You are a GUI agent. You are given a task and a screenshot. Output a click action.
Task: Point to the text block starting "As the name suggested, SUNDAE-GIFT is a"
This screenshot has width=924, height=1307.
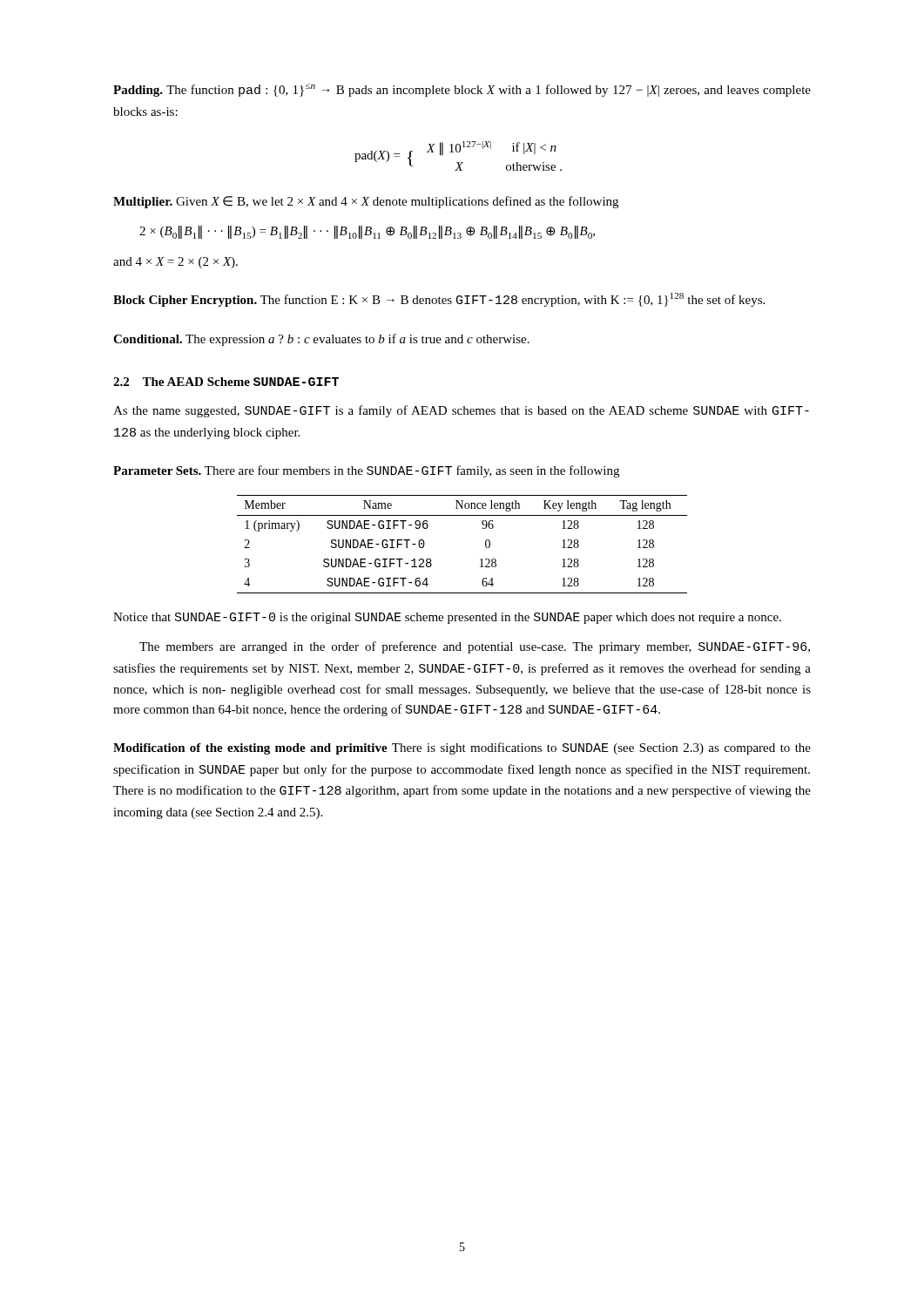462,422
